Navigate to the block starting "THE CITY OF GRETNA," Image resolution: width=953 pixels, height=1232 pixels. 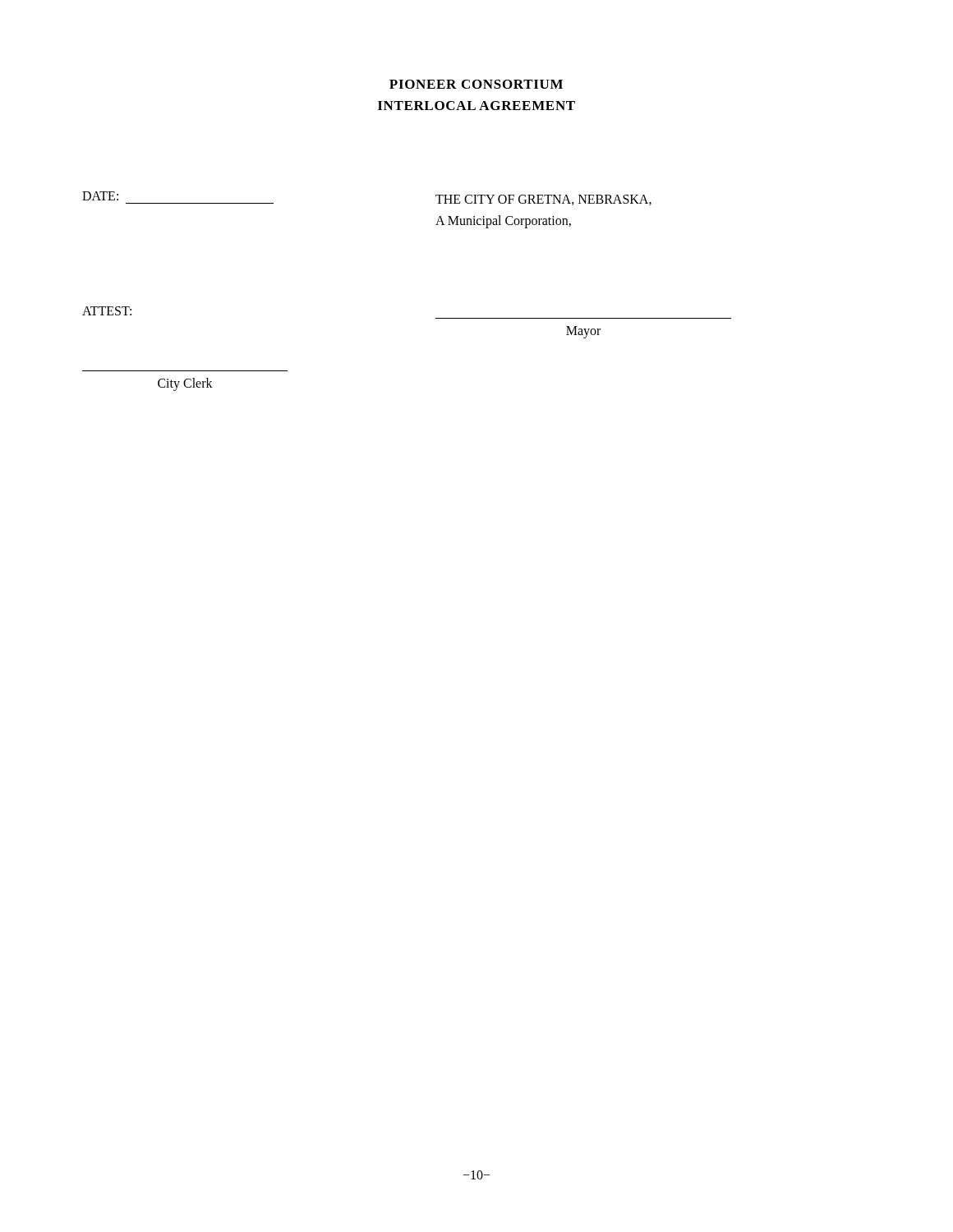point(544,210)
